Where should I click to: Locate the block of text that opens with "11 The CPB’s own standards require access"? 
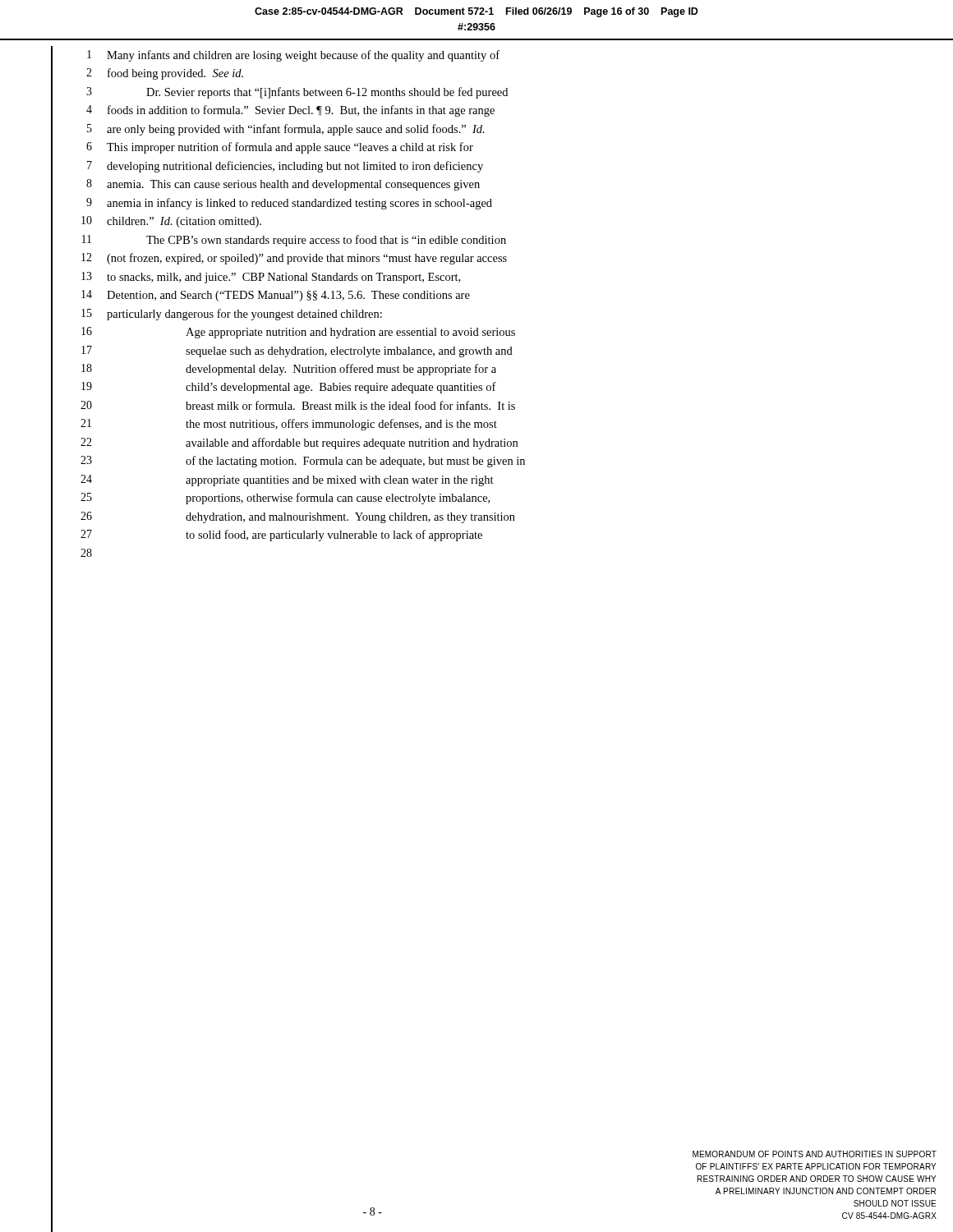(x=294, y=241)
